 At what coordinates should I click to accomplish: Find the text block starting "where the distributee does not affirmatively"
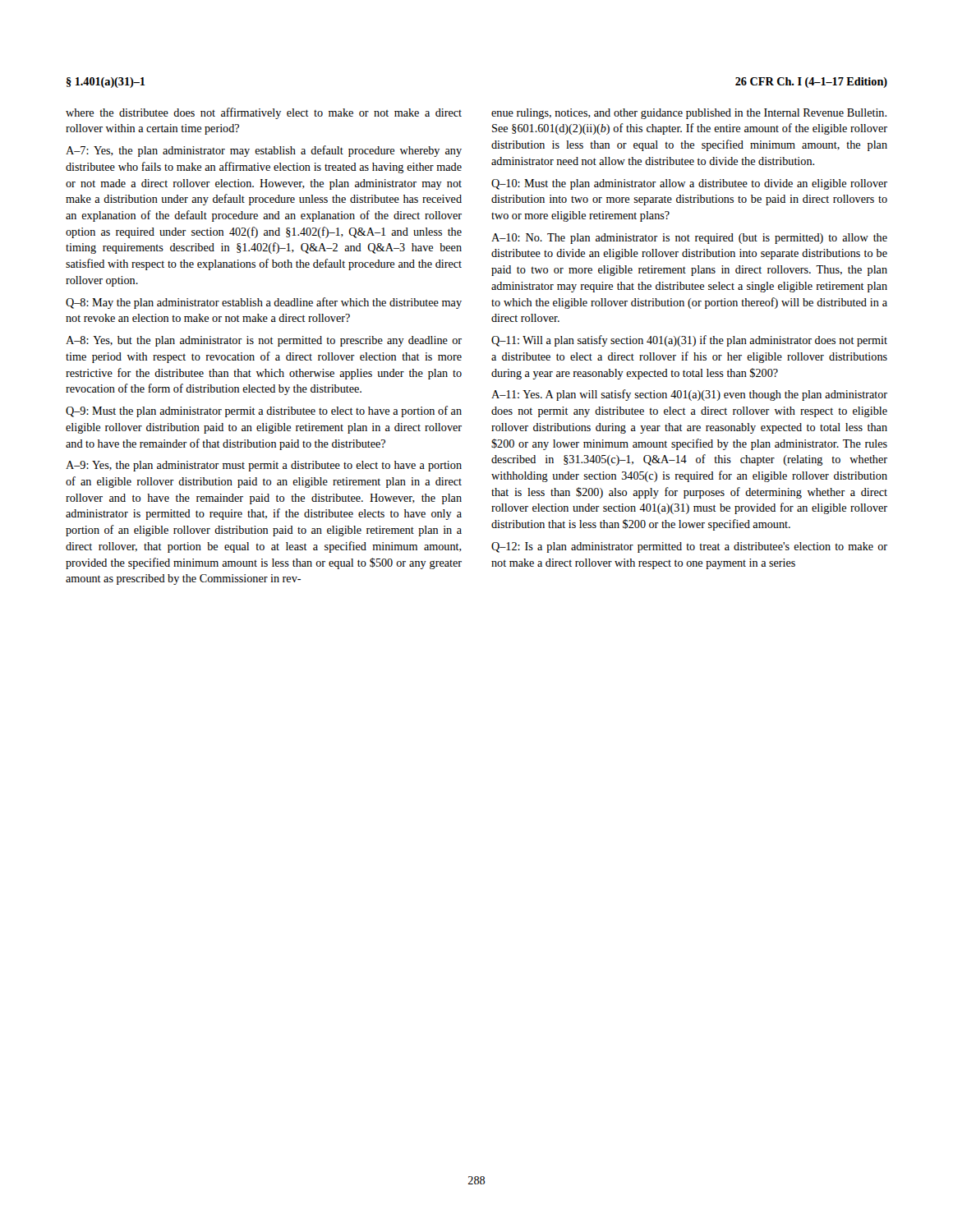coord(264,346)
